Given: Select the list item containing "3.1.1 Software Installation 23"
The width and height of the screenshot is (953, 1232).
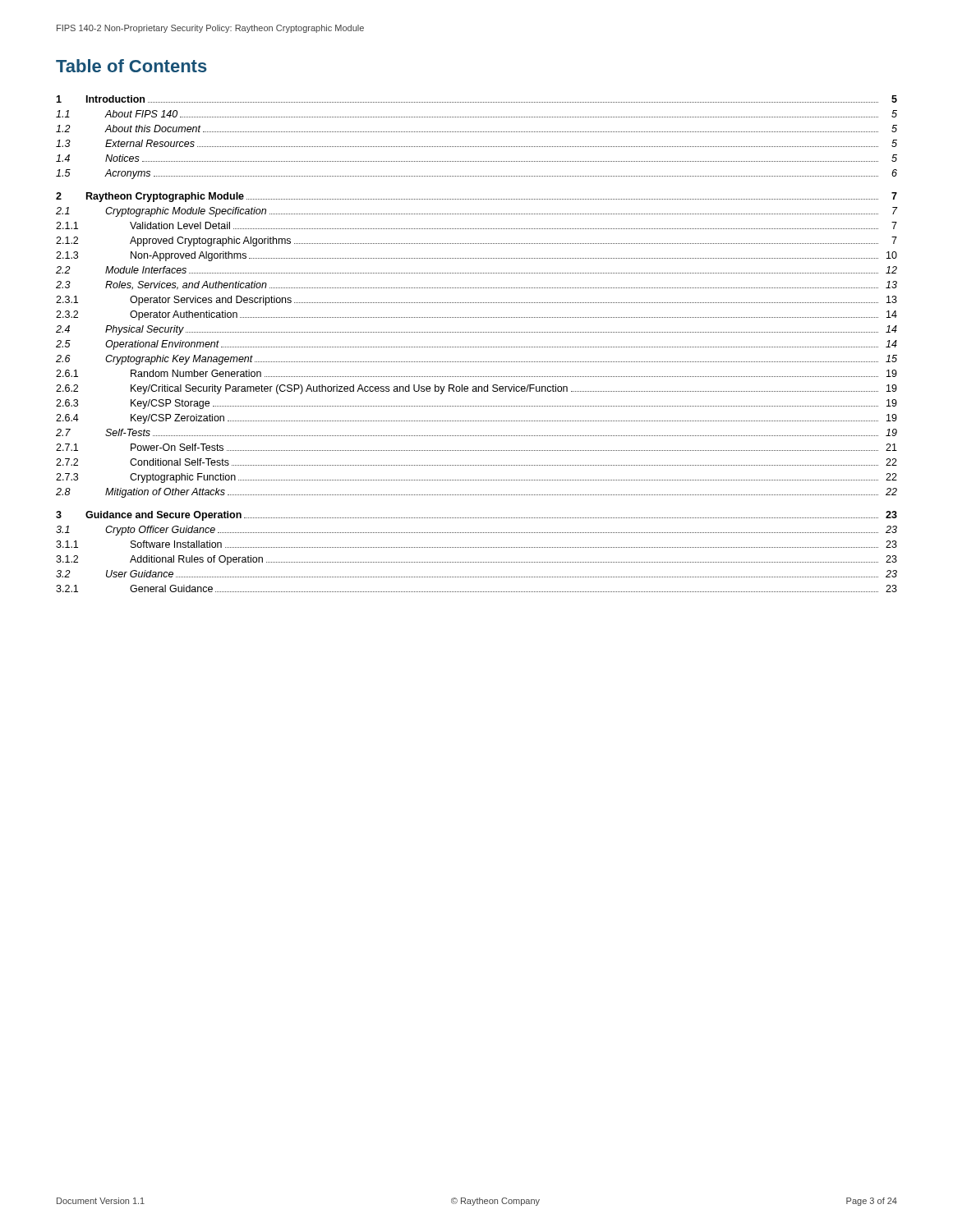Looking at the screenshot, I should [x=476, y=545].
